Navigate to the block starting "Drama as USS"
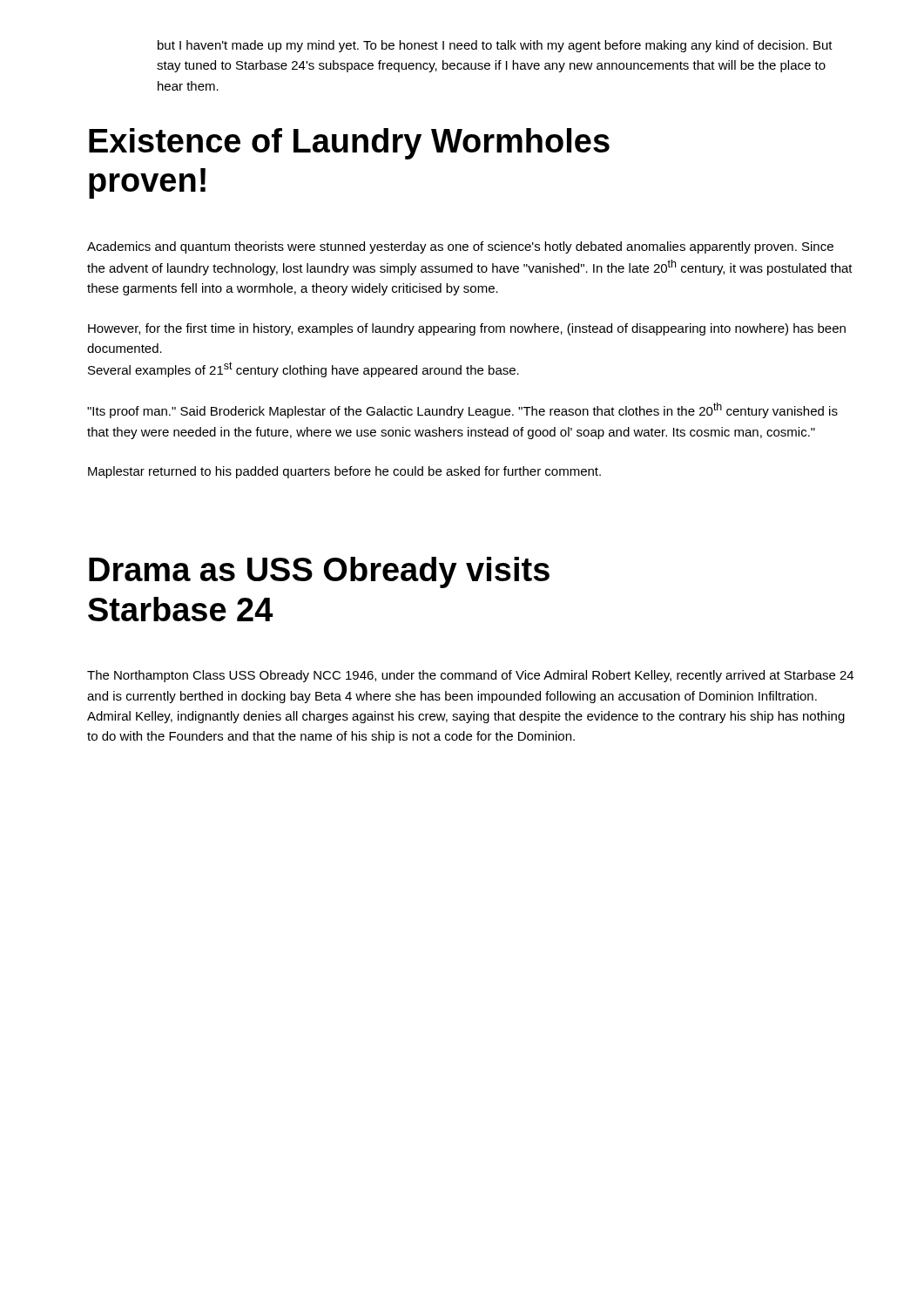This screenshot has width=924, height=1307. tap(319, 590)
